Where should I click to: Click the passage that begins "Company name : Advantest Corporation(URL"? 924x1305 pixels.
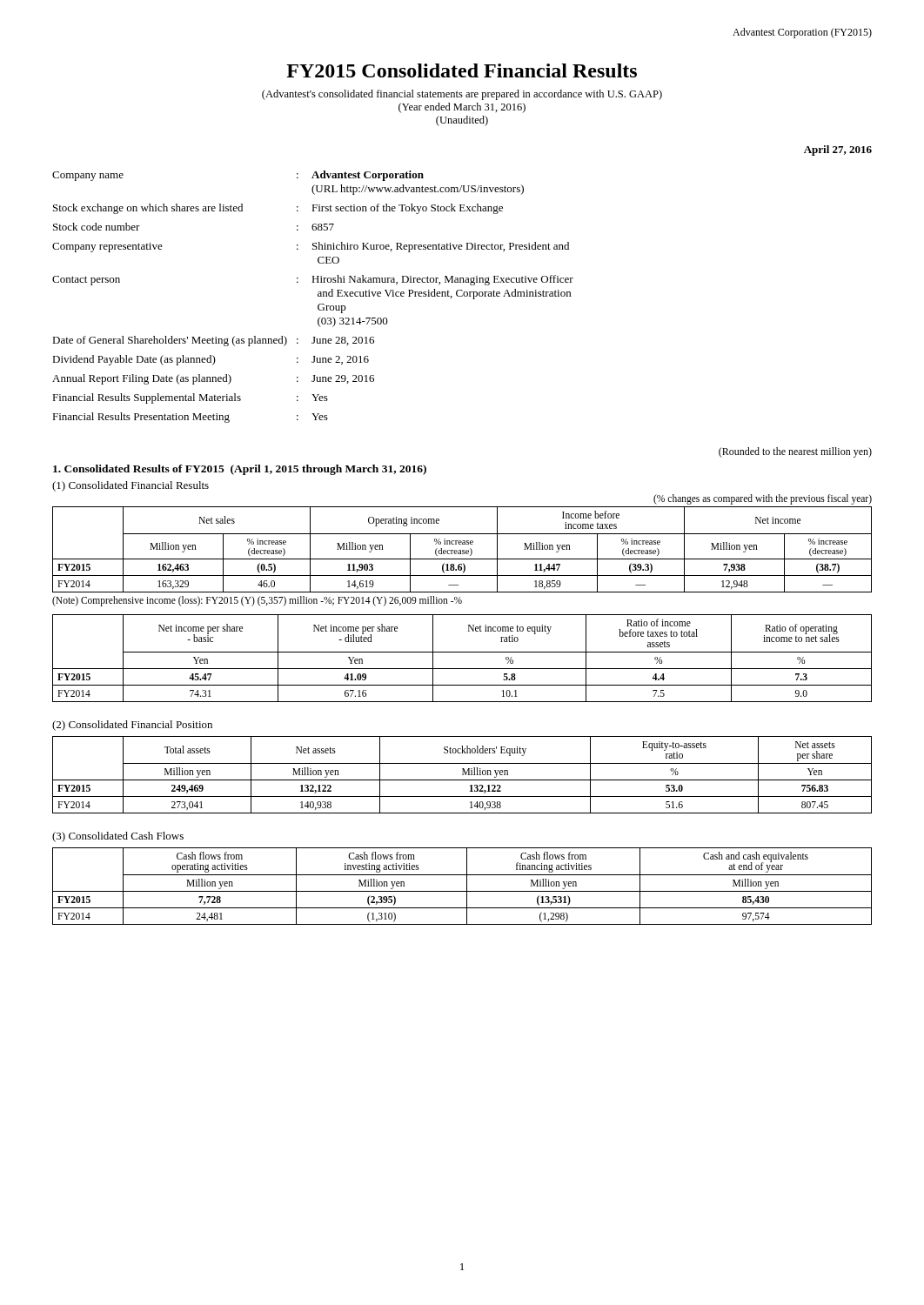click(x=462, y=296)
